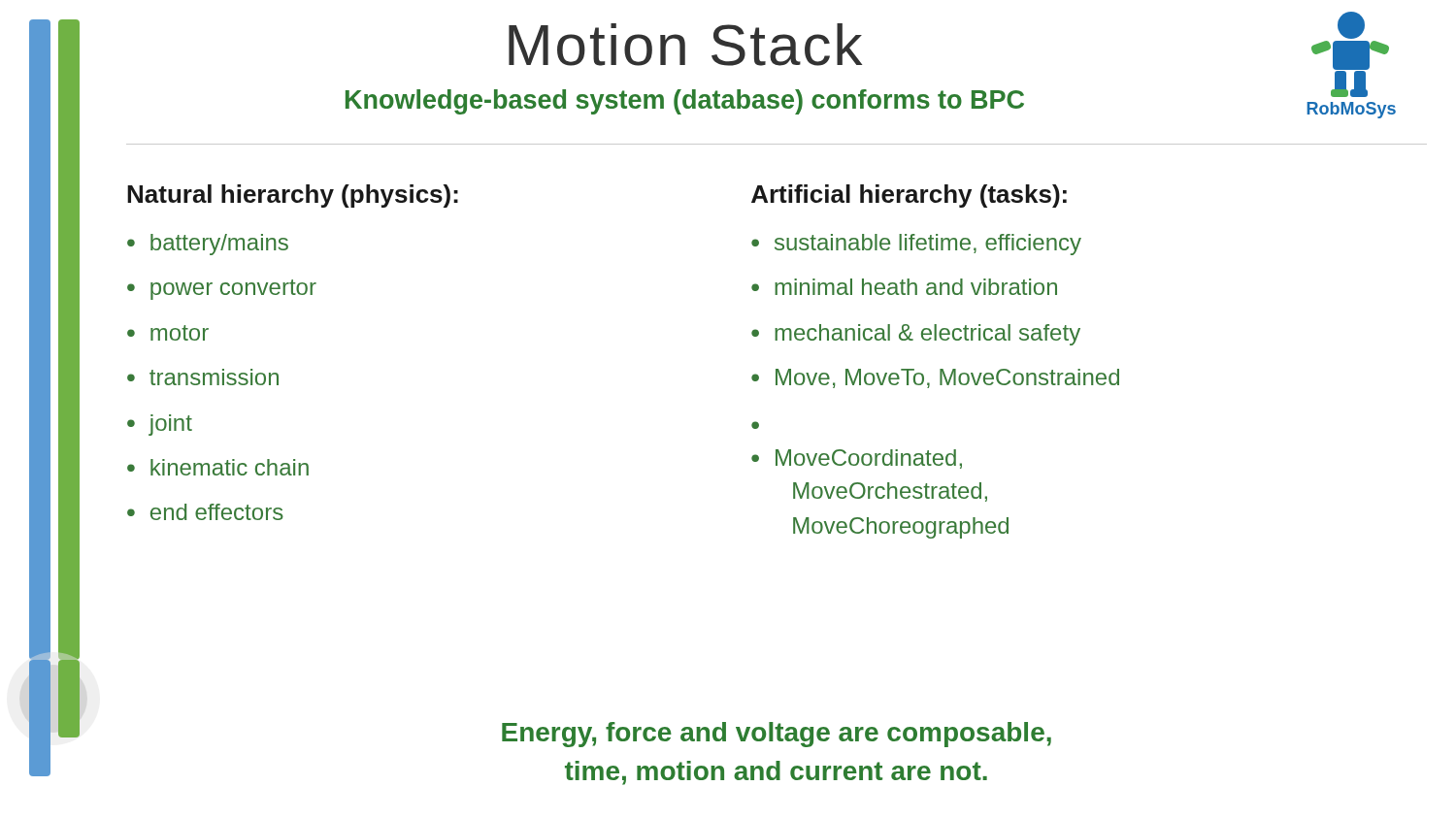Navigate to the element starting "• MoveCoordinated, MoveOrchestrated, MoveChoreographed"

(x=857, y=459)
